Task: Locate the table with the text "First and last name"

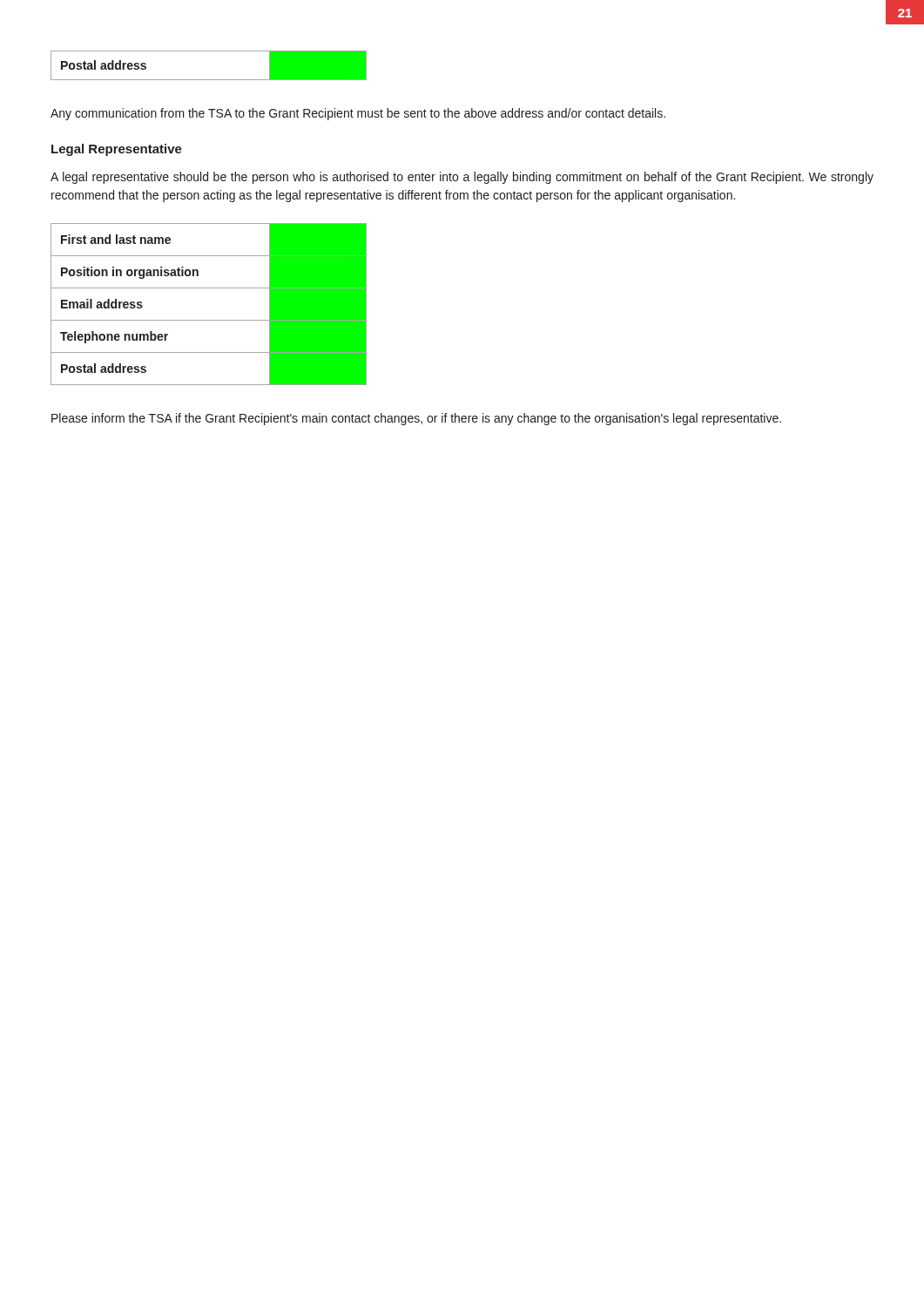Action: click(x=462, y=304)
